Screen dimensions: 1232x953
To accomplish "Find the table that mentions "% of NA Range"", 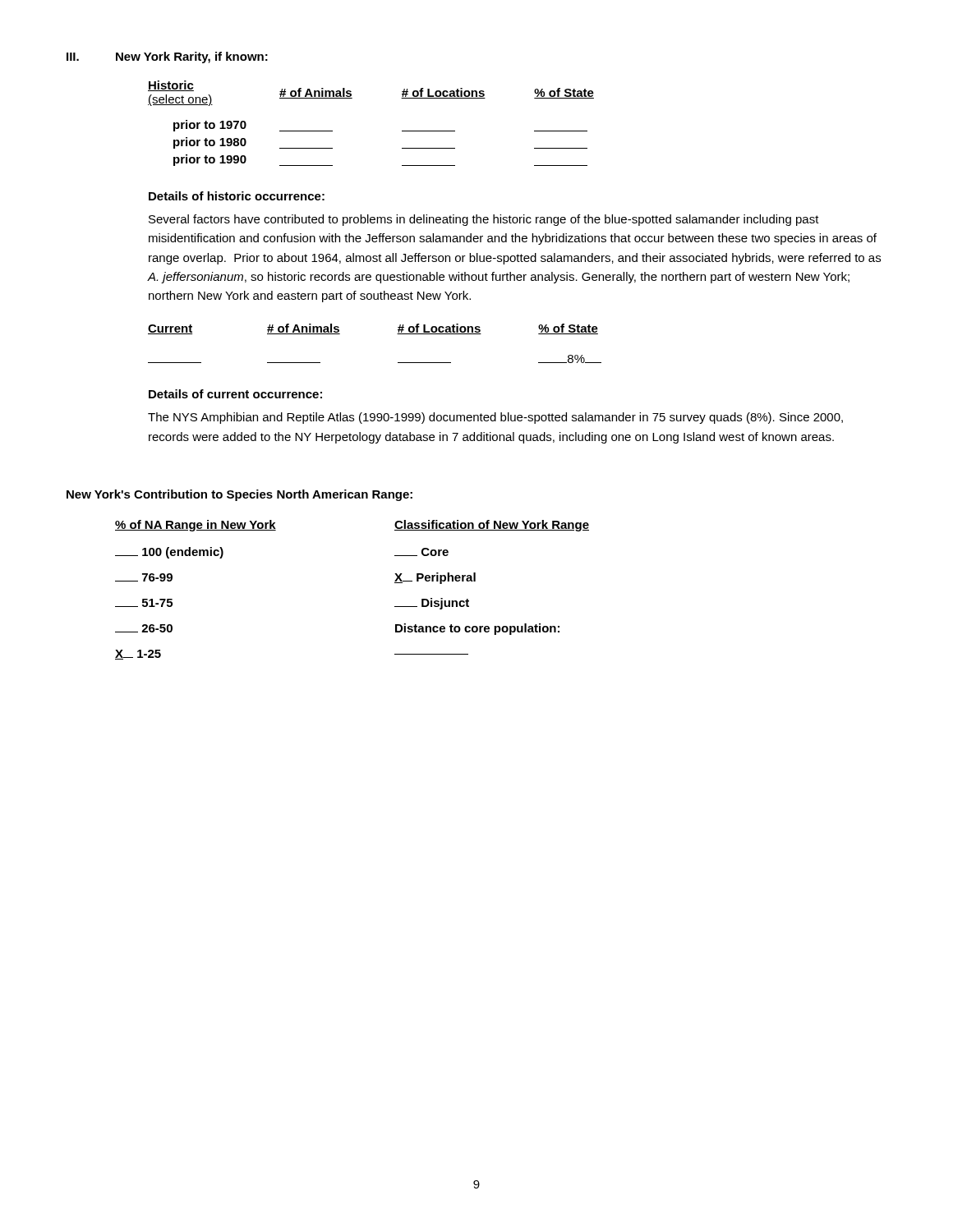I will click(501, 594).
